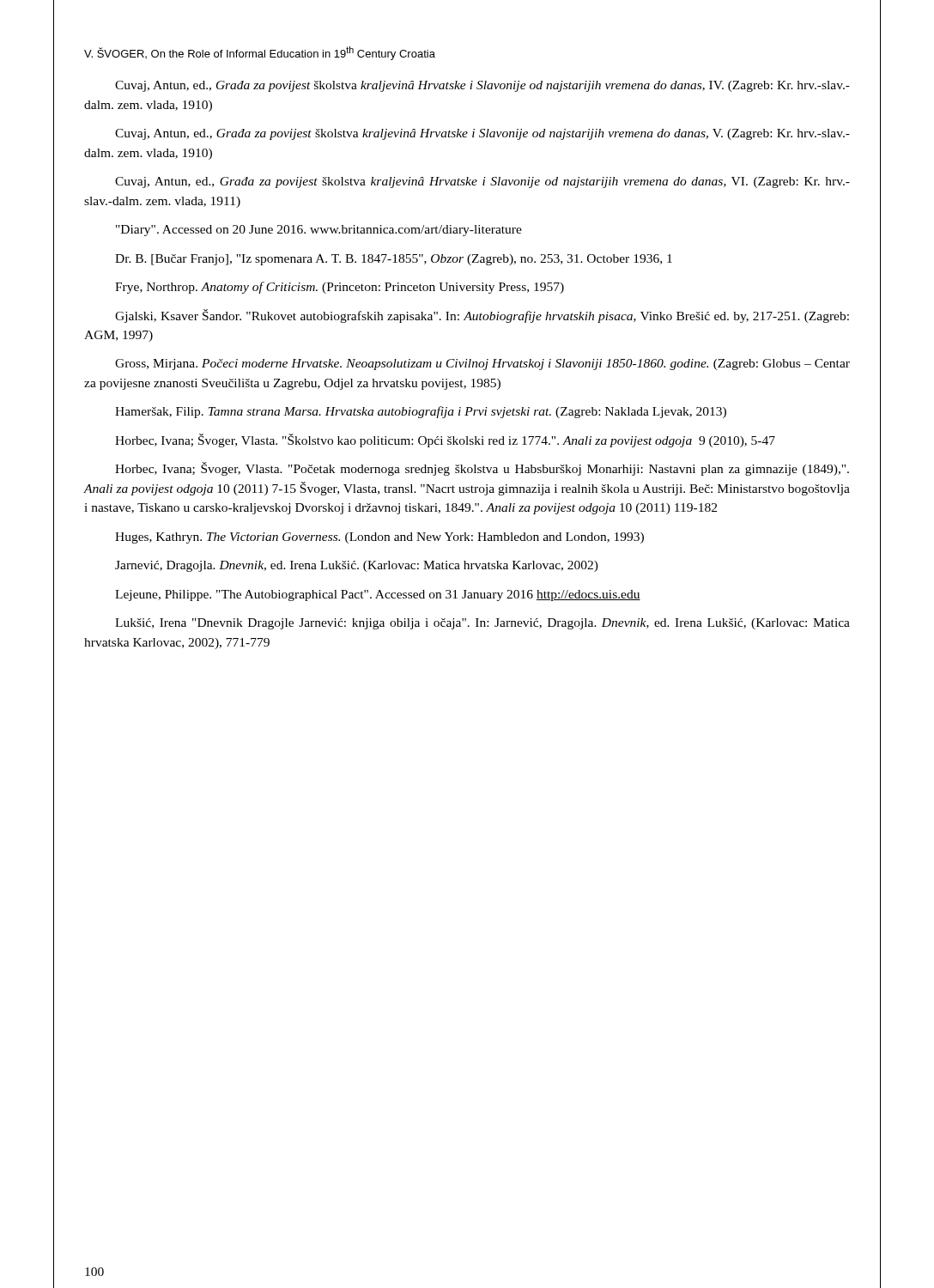The height and width of the screenshot is (1288, 934).
Task: Point to the block beginning "Hameršak, Filip. Tamna strana Marsa. Hrvatska autobiografija i"
Action: click(421, 411)
